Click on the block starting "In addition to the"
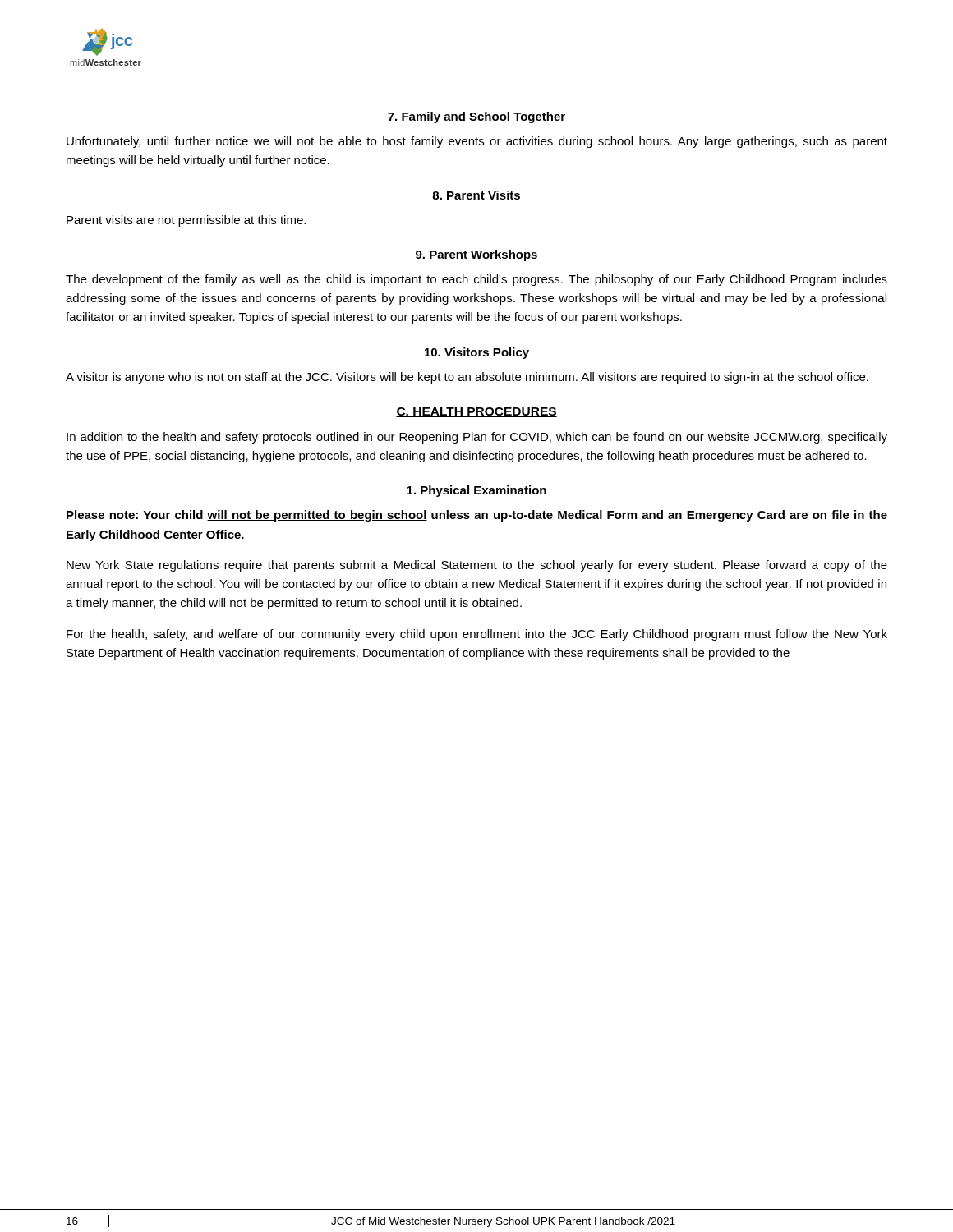Image resolution: width=953 pixels, height=1232 pixels. (476, 446)
